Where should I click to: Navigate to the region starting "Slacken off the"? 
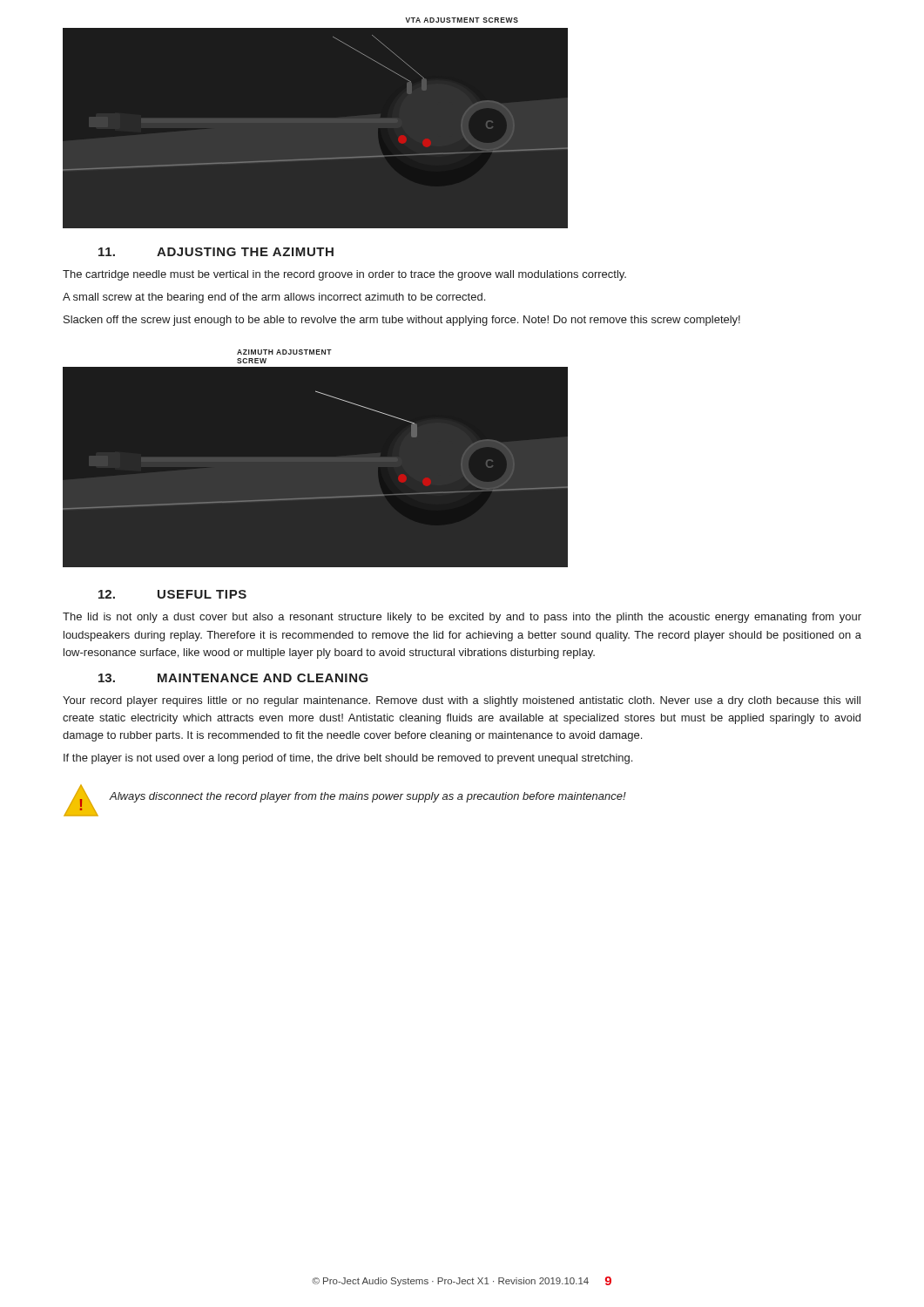(402, 320)
